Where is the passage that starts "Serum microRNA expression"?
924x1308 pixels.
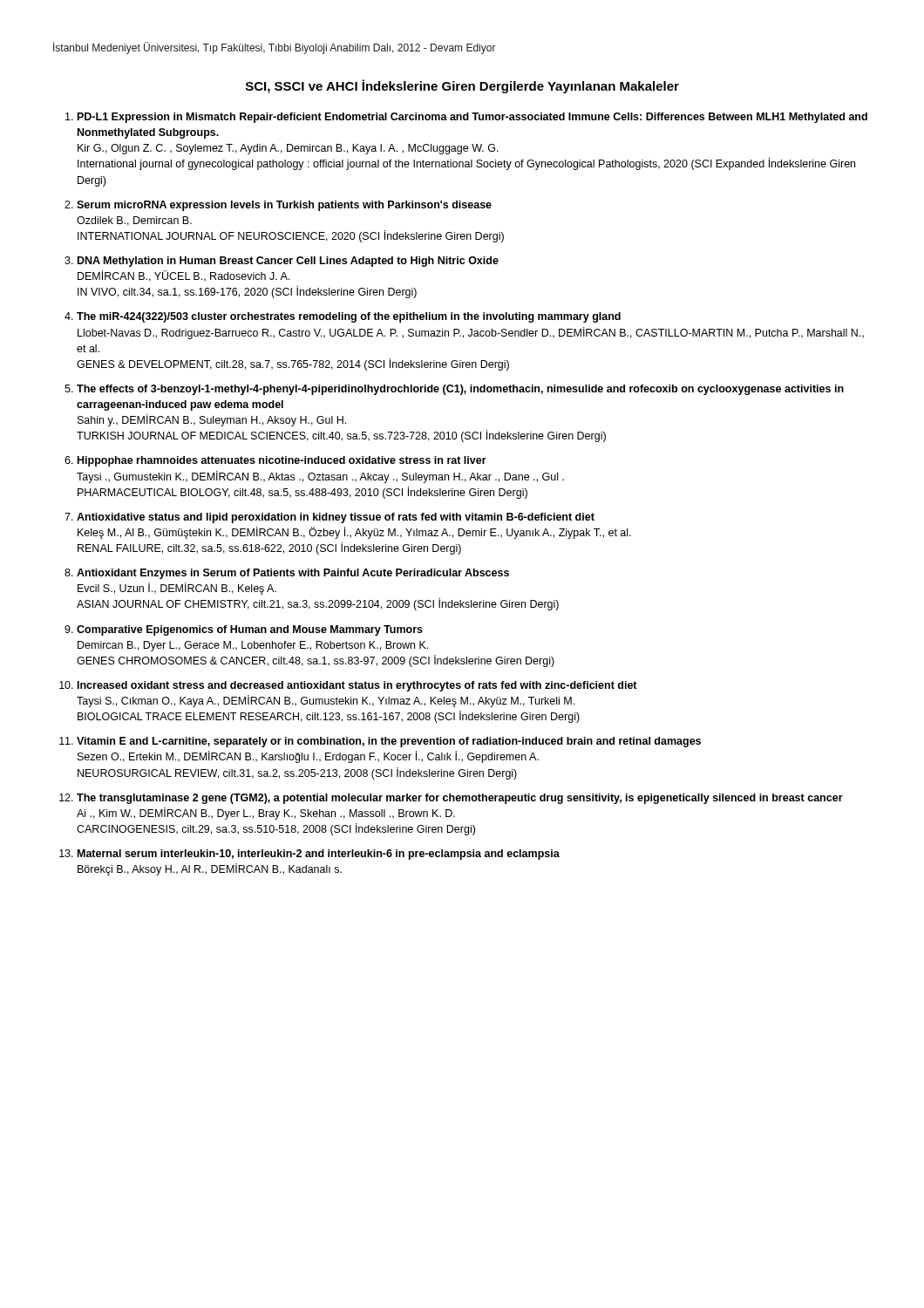coord(284,206)
